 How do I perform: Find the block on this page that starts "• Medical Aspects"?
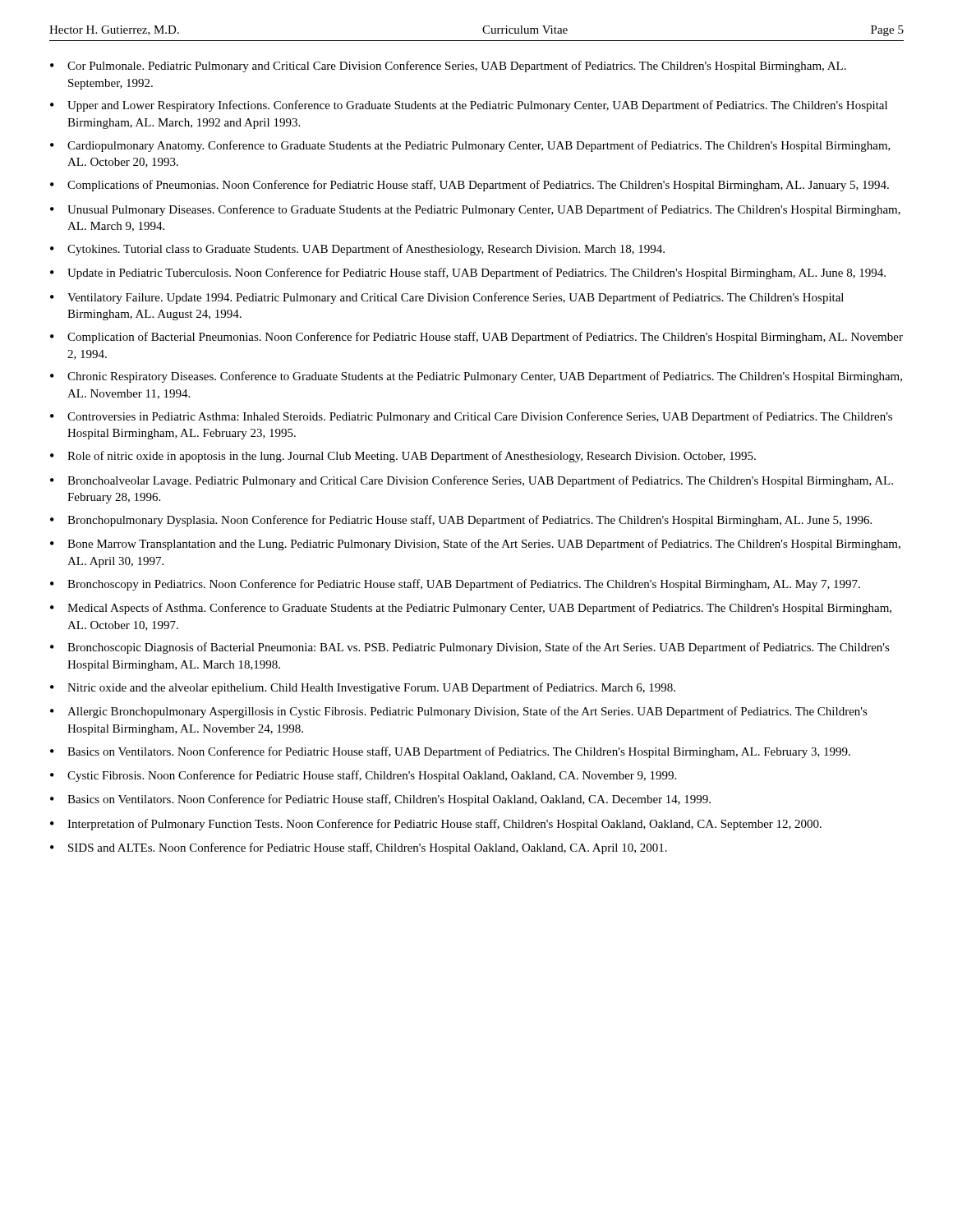[x=476, y=617]
